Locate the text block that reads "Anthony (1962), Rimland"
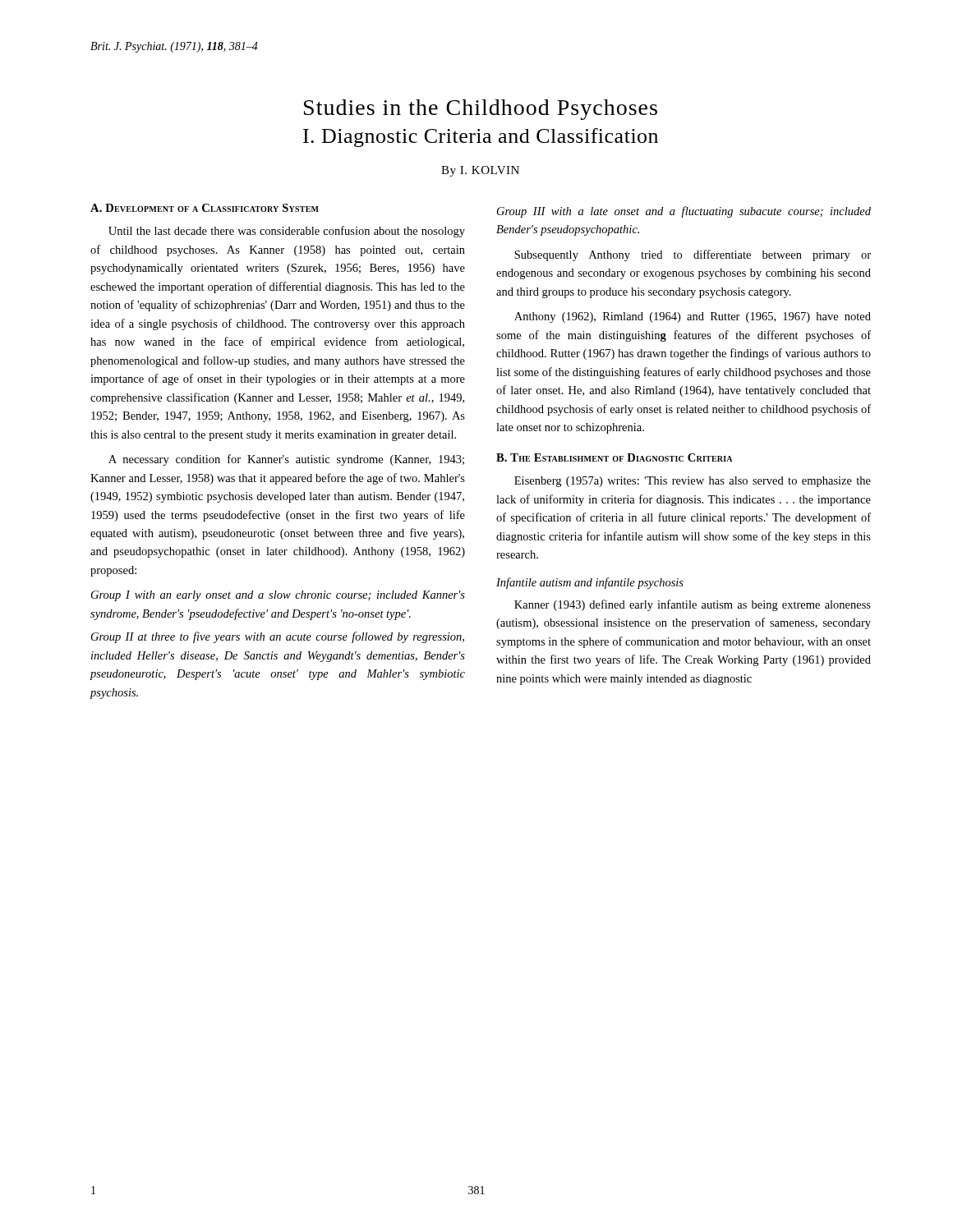The width and height of the screenshot is (953, 1232). point(684,372)
